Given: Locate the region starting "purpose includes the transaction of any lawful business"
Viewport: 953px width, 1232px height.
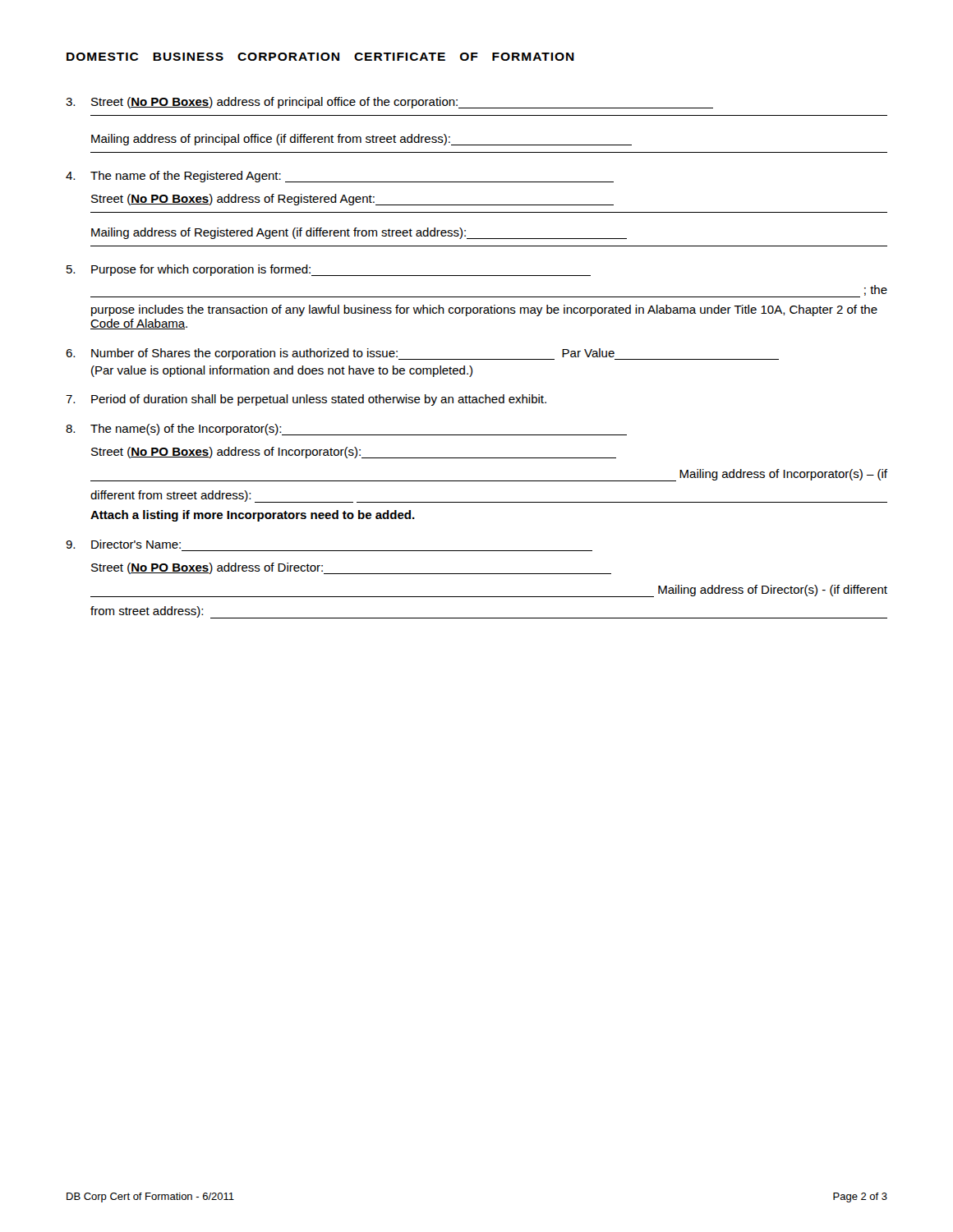Looking at the screenshot, I should point(484,316).
